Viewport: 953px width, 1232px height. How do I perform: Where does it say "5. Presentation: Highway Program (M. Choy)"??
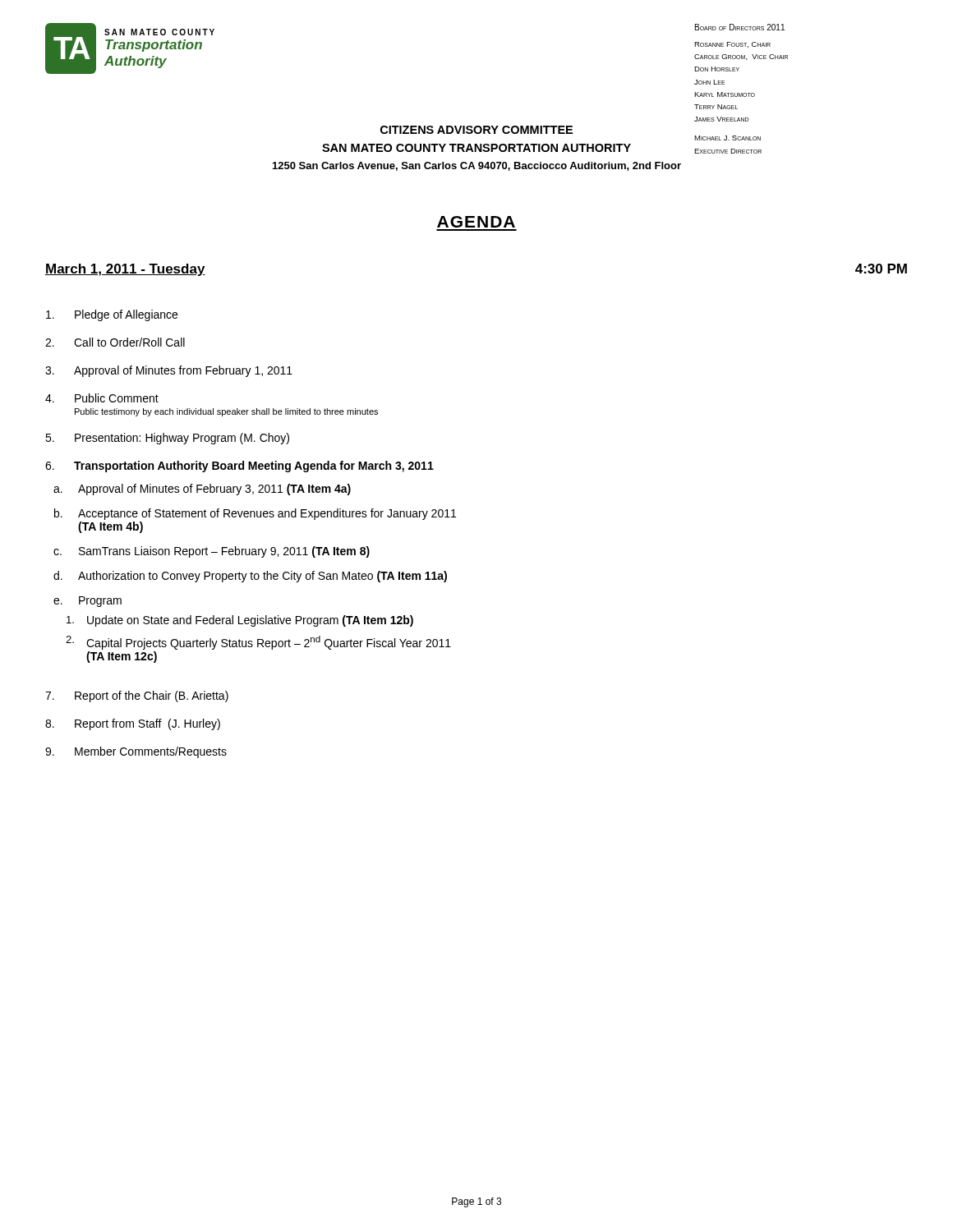pos(167,439)
